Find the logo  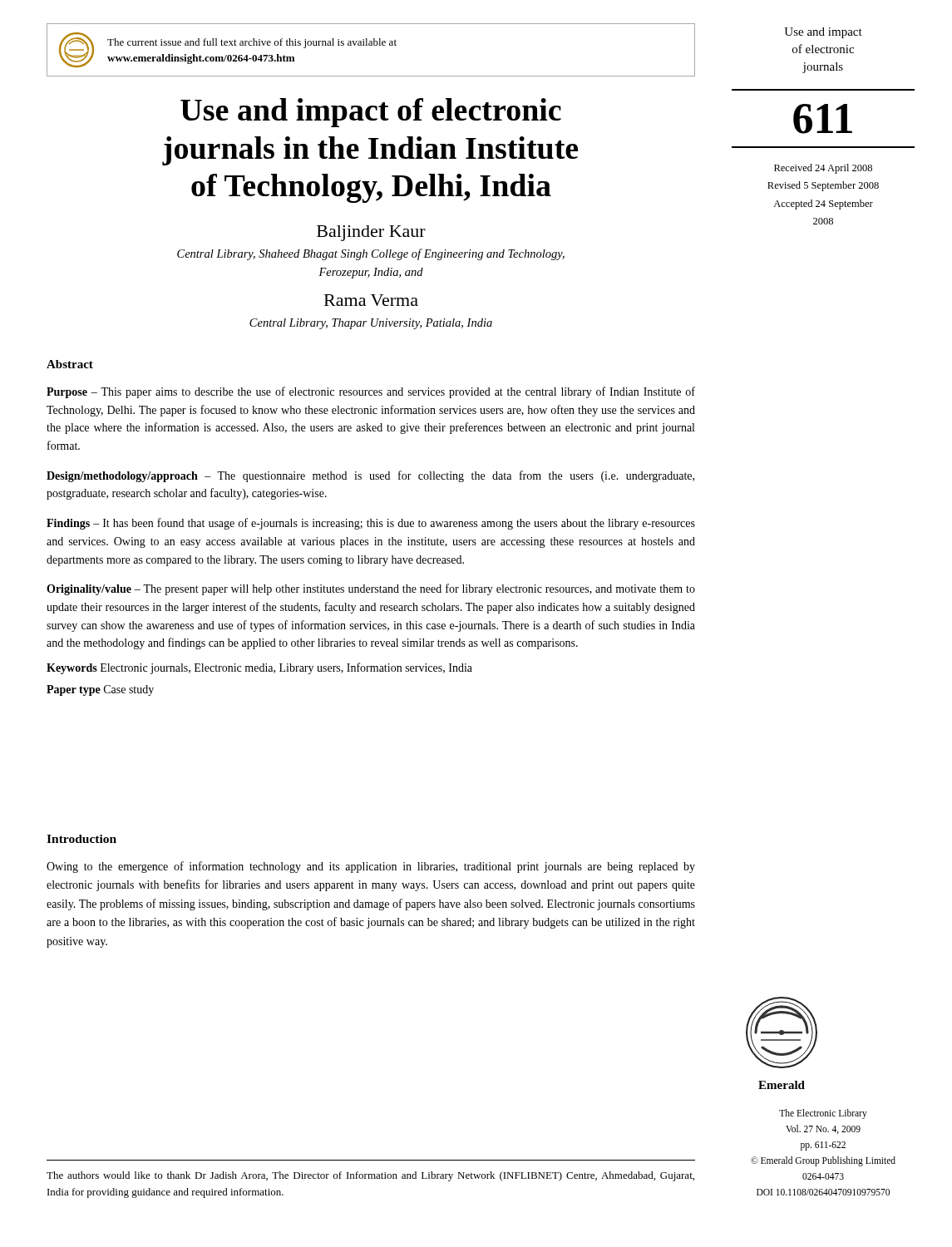(x=782, y=1046)
